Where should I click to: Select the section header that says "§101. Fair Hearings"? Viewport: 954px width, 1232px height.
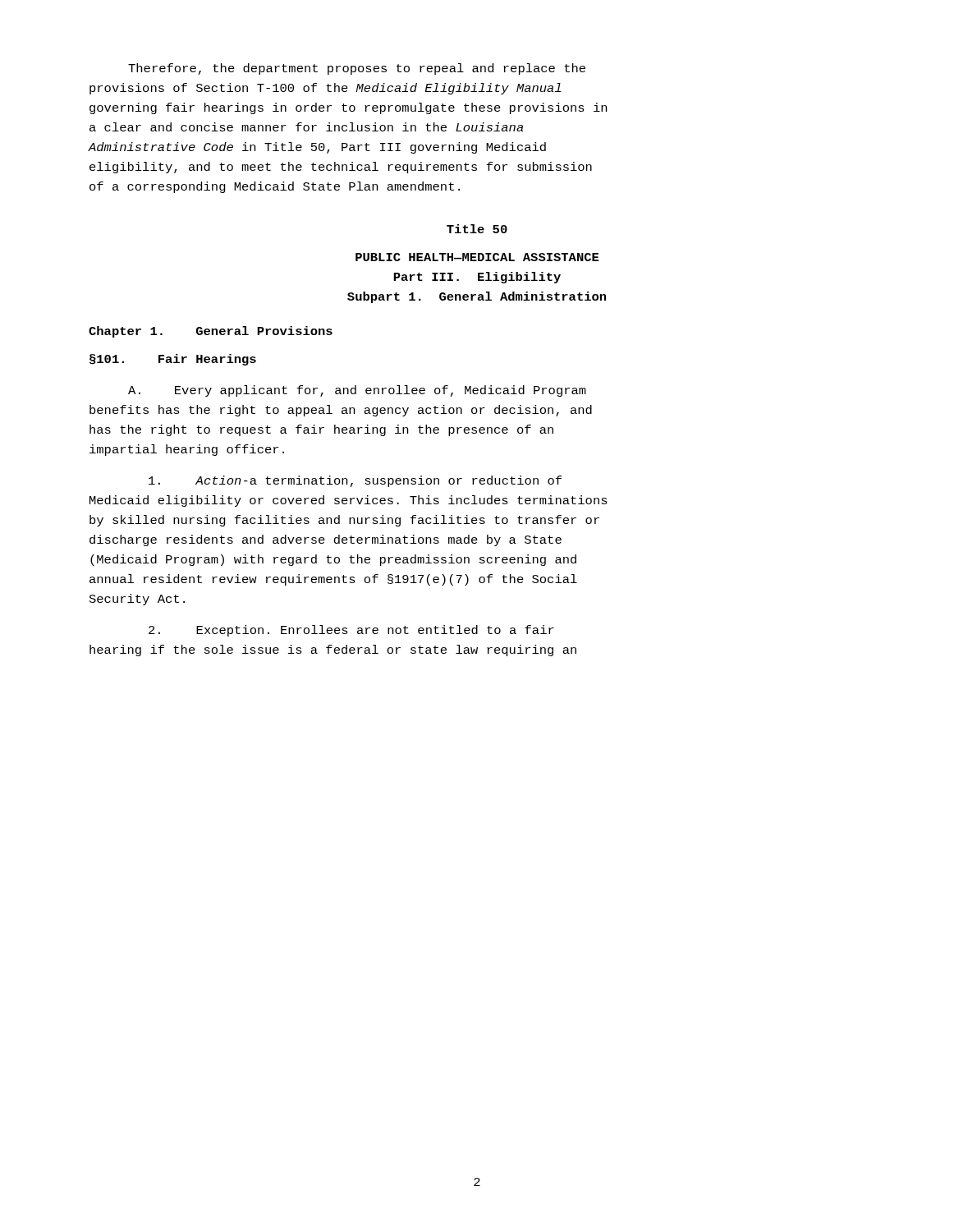[173, 360]
